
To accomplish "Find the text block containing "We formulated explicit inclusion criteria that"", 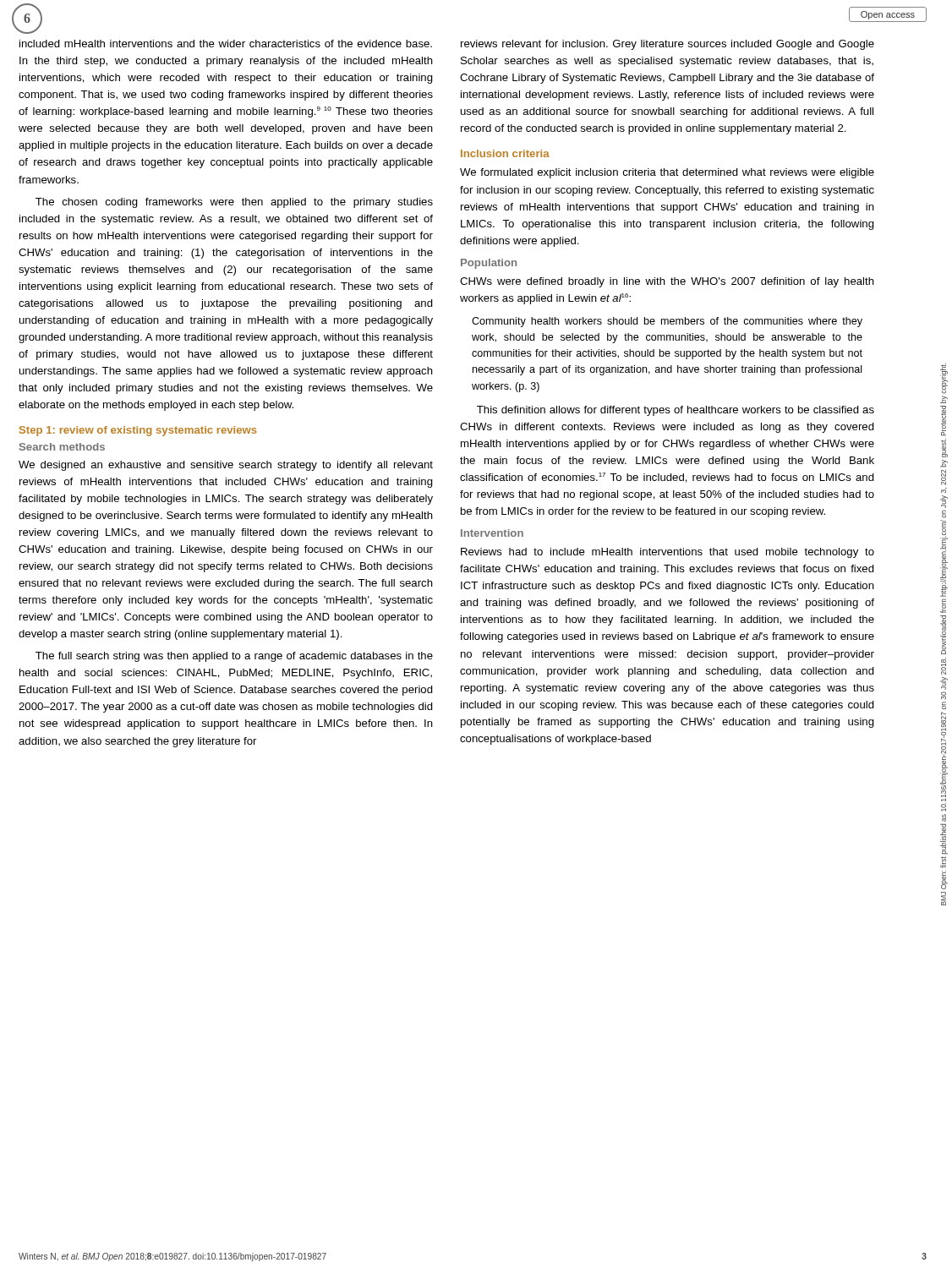I will pyautogui.click(x=667, y=207).
